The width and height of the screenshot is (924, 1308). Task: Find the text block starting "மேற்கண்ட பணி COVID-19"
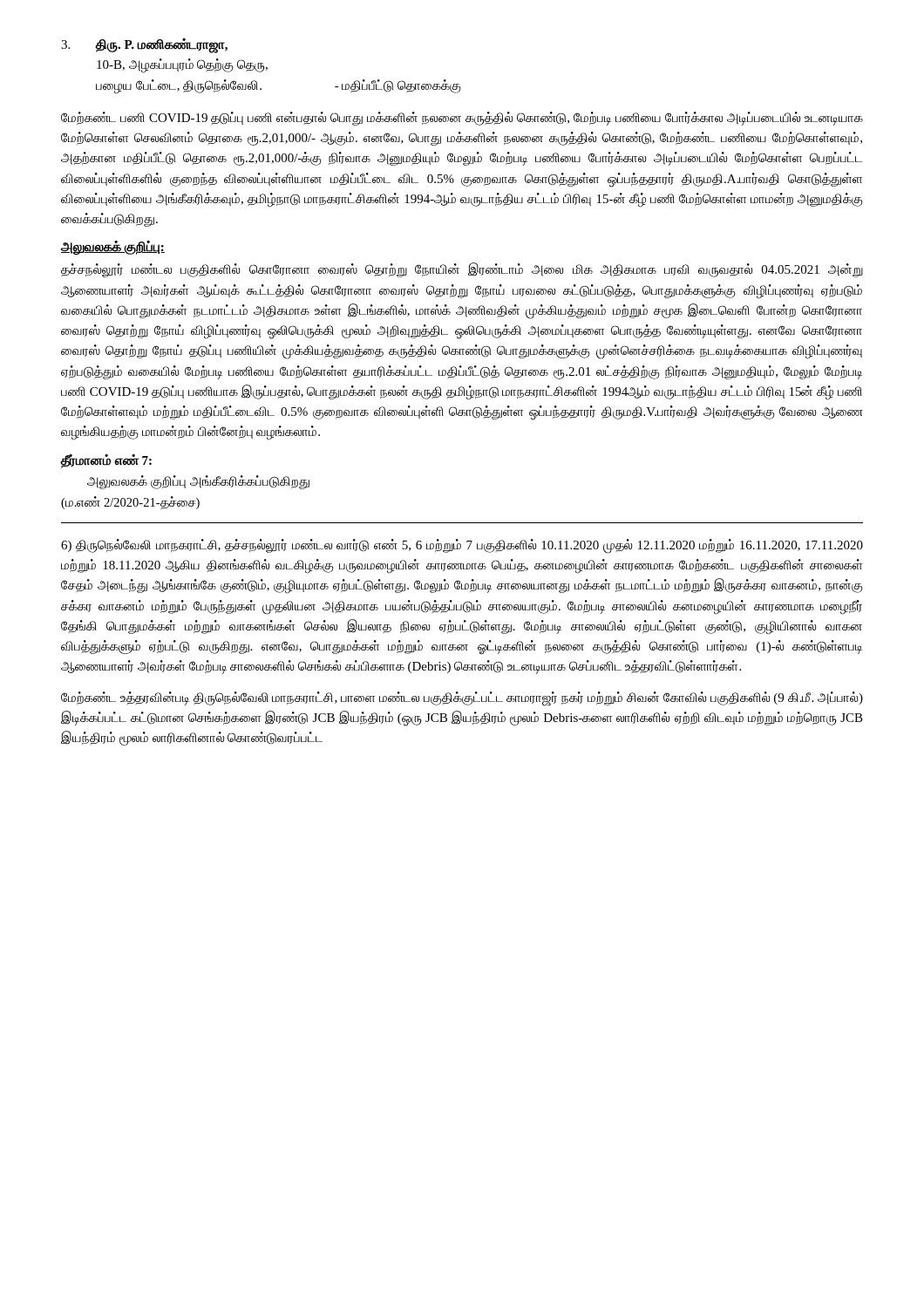click(462, 168)
